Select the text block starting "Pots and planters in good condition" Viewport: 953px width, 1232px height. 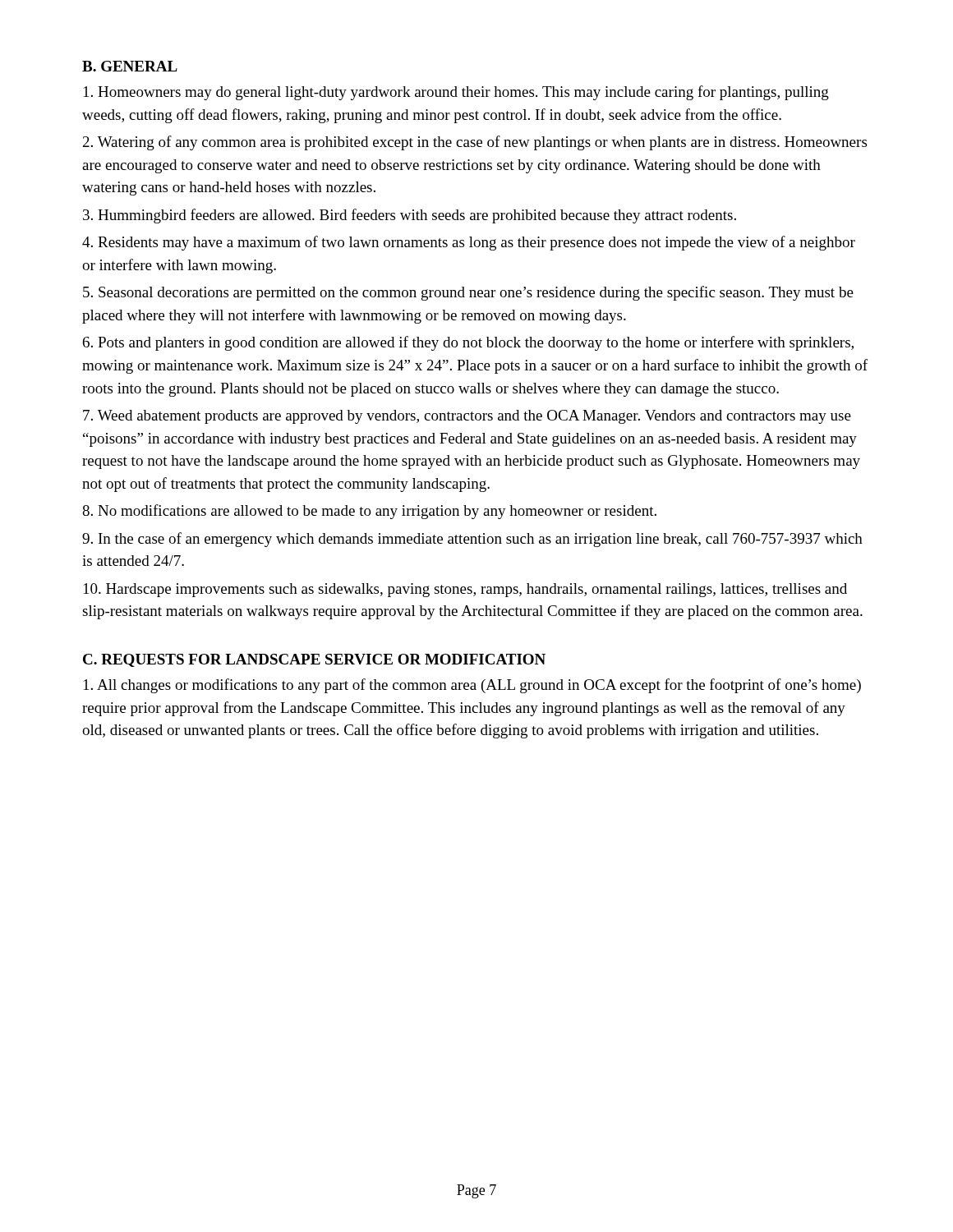click(x=475, y=365)
